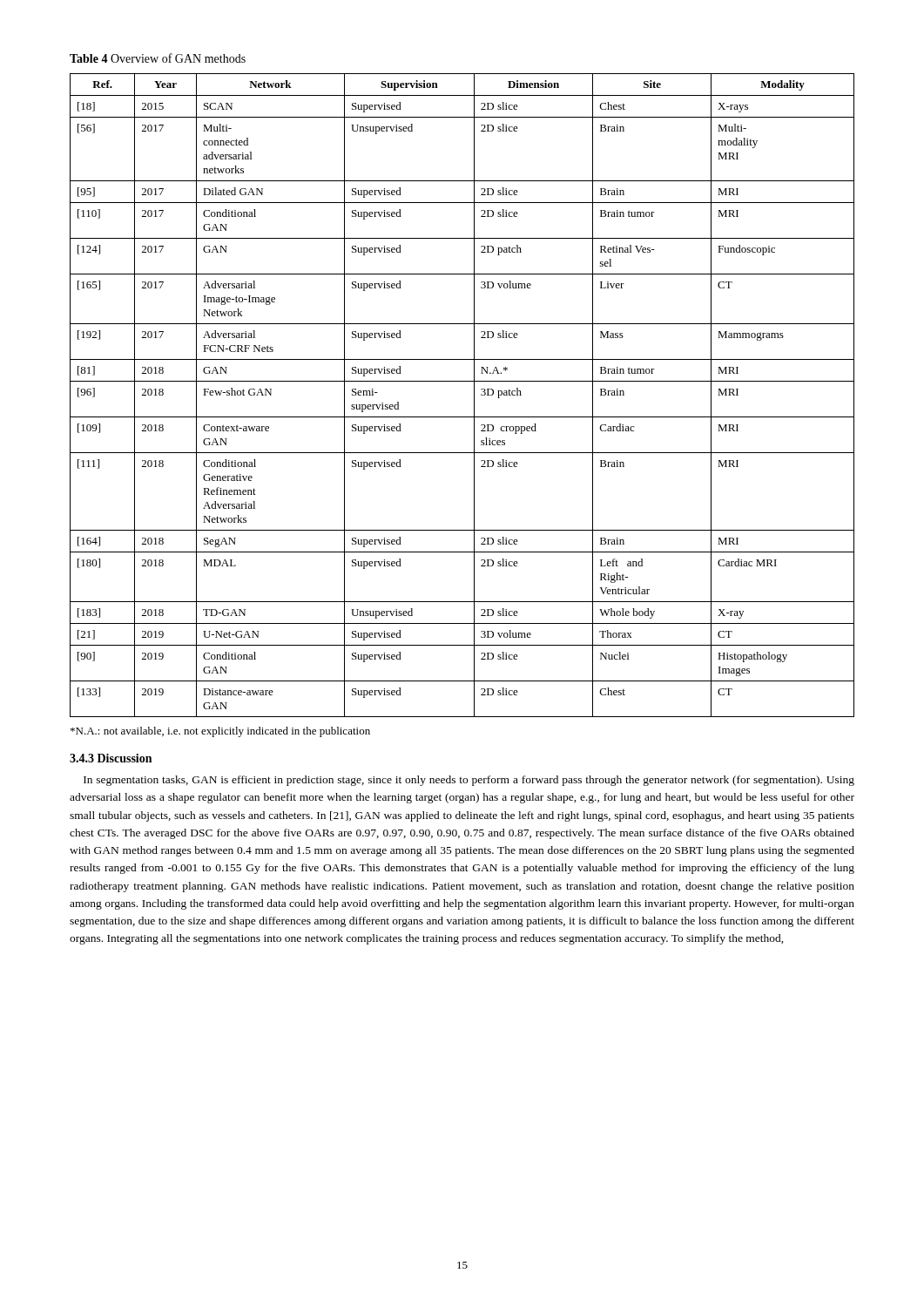The height and width of the screenshot is (1307, 924).
Task: Click on the table containing "Brain tumor"
Action: pos(462,395)
